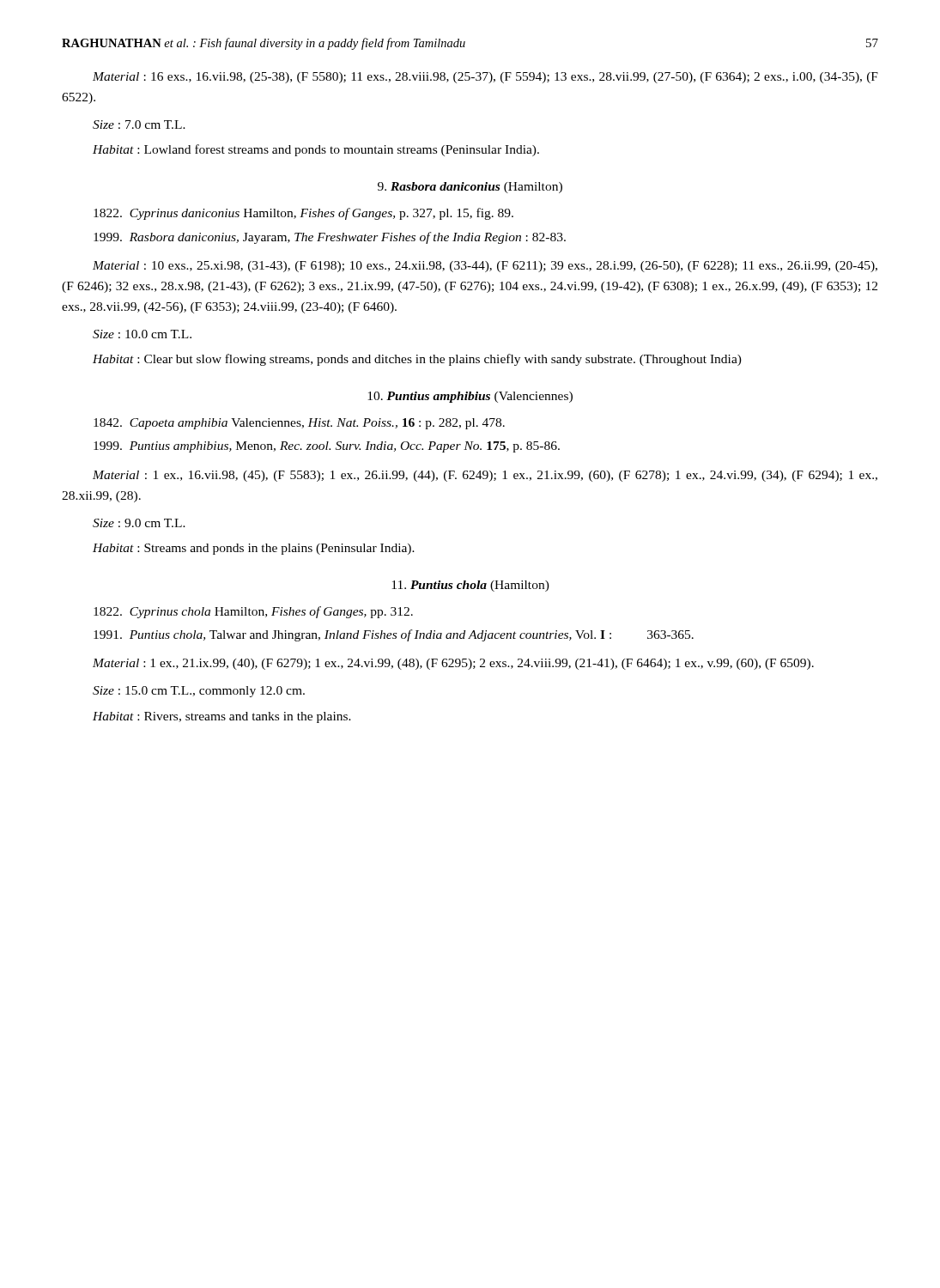Point to the section header beginning "11. Puntius chola"

point(470,584)
